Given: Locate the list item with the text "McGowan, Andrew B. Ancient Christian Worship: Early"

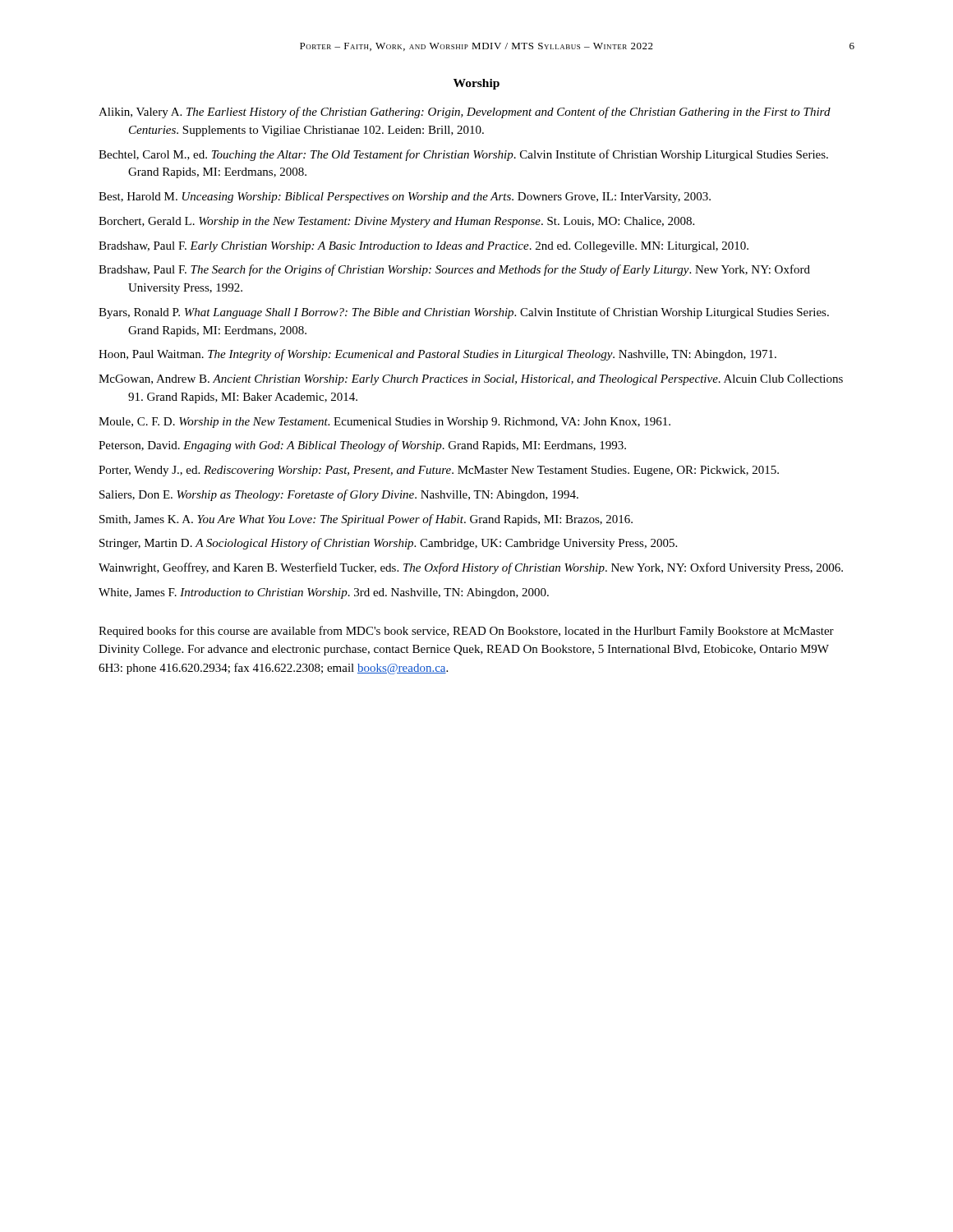Looking at the screenshot, I should [x=471, y=388].
